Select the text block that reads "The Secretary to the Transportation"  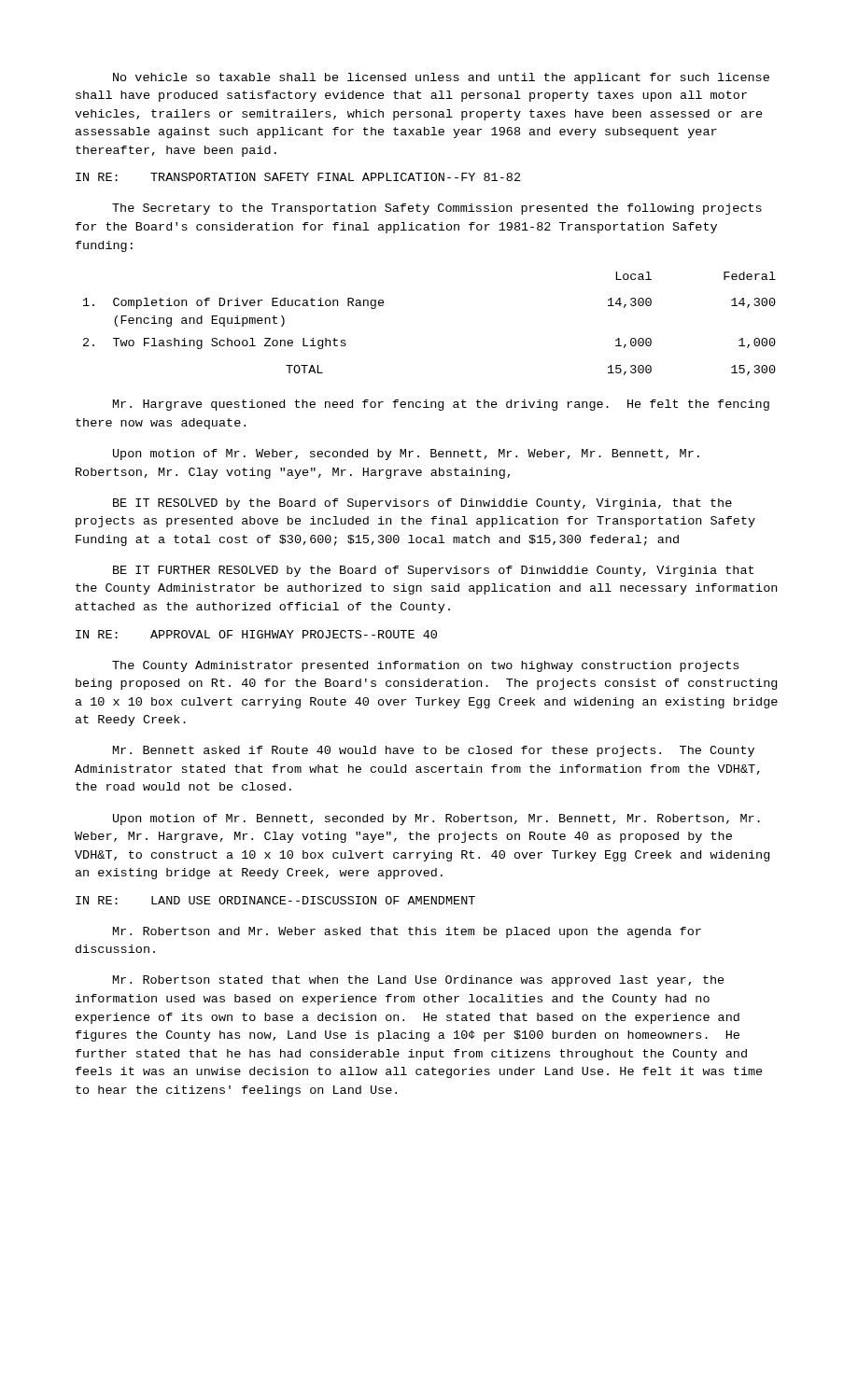click(429, 227)
